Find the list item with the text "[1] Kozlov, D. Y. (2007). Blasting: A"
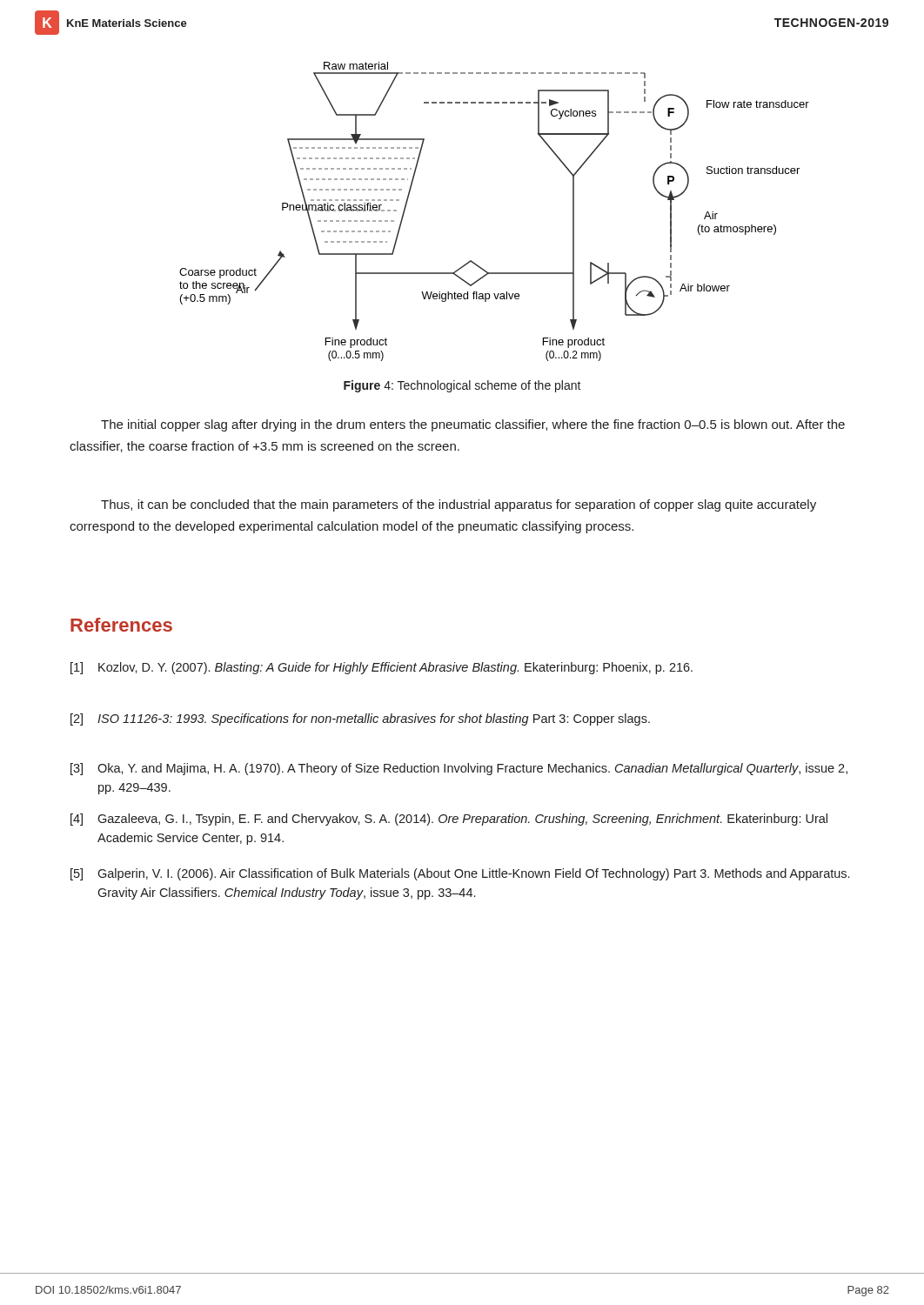 (x=382, y=668)
